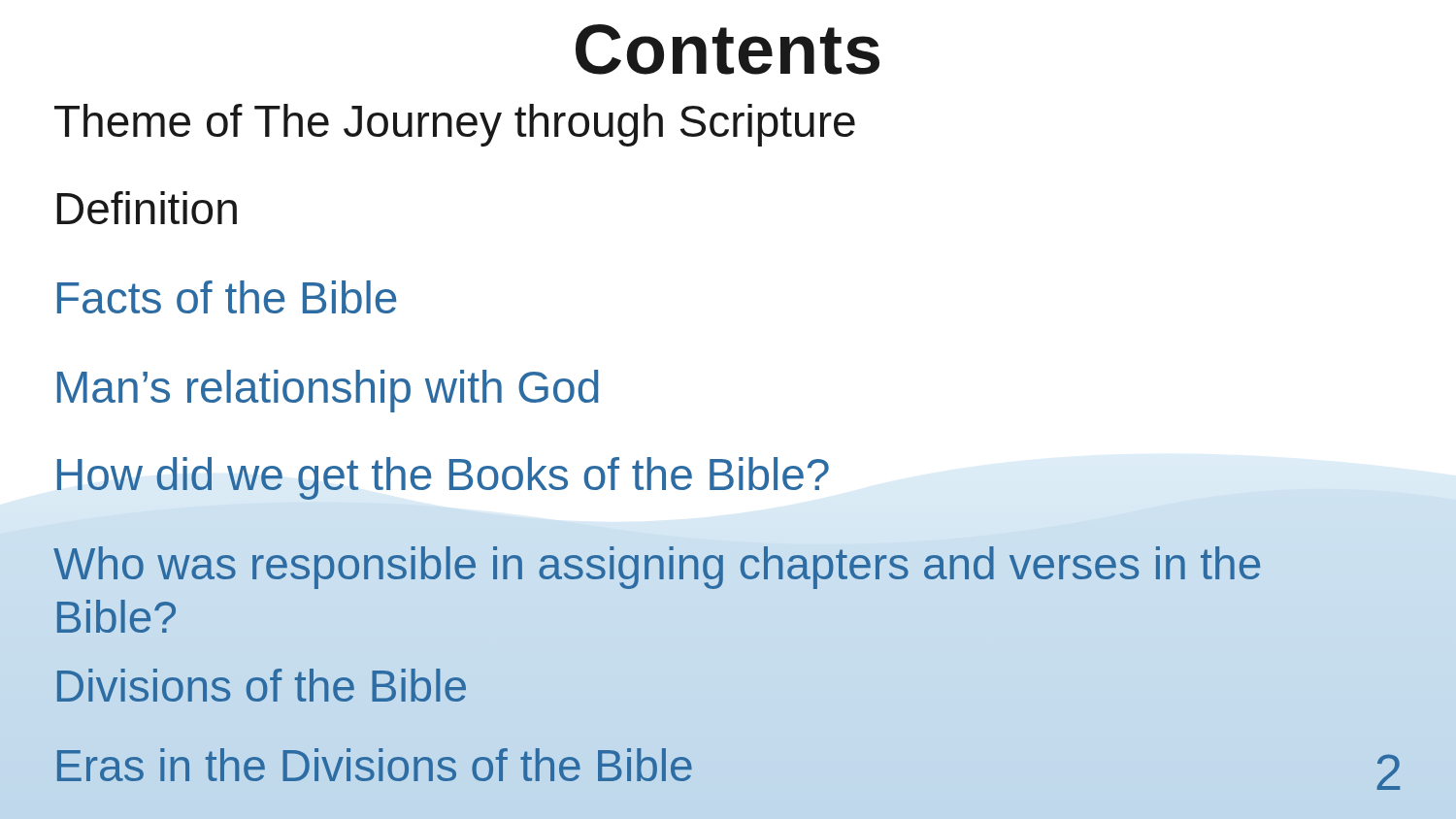
Task: Navigate to the text starting "Eras in the Divisions of the Bible"
Action: point(374,766)
